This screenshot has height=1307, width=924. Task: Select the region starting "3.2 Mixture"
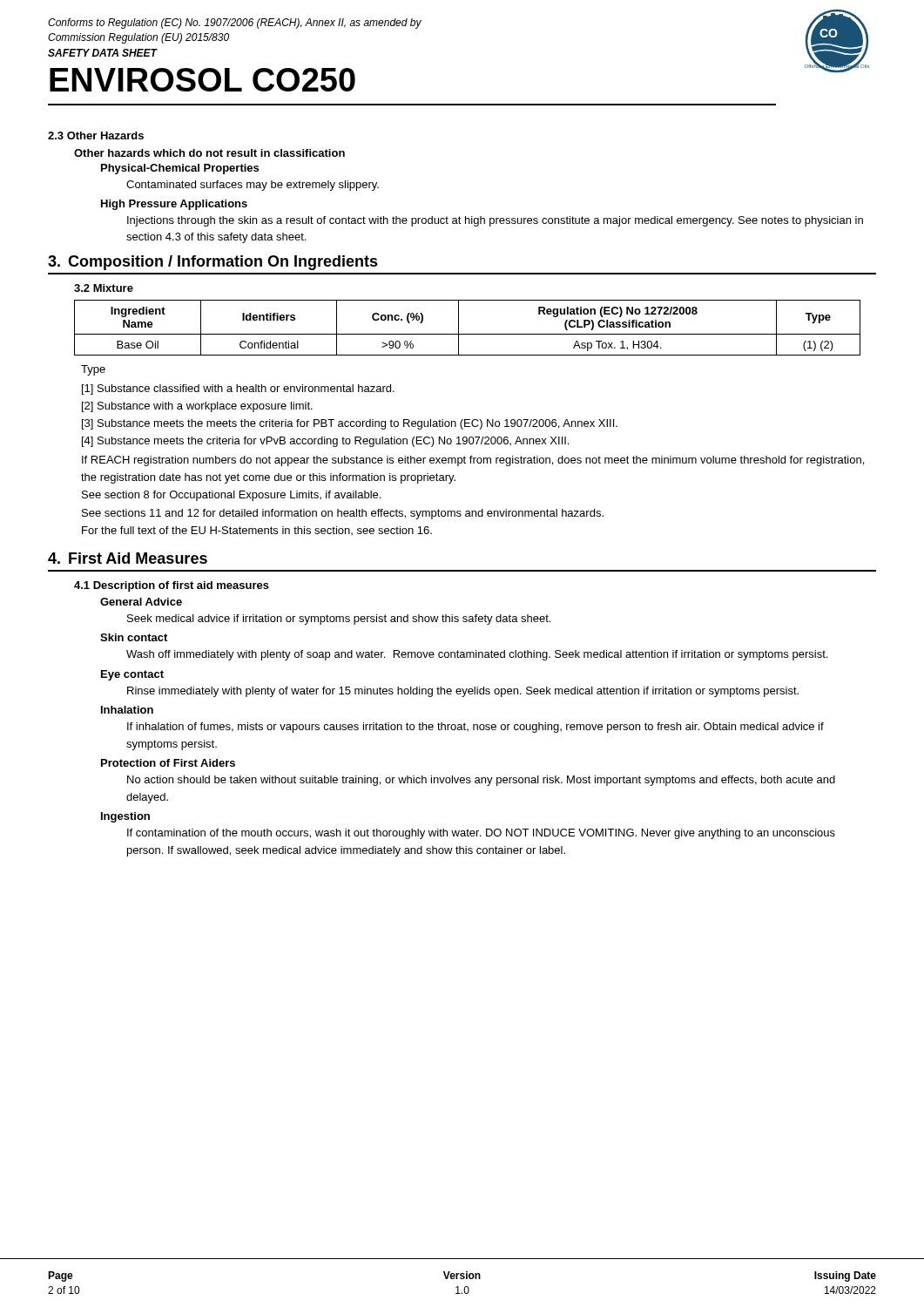(104, 288)
